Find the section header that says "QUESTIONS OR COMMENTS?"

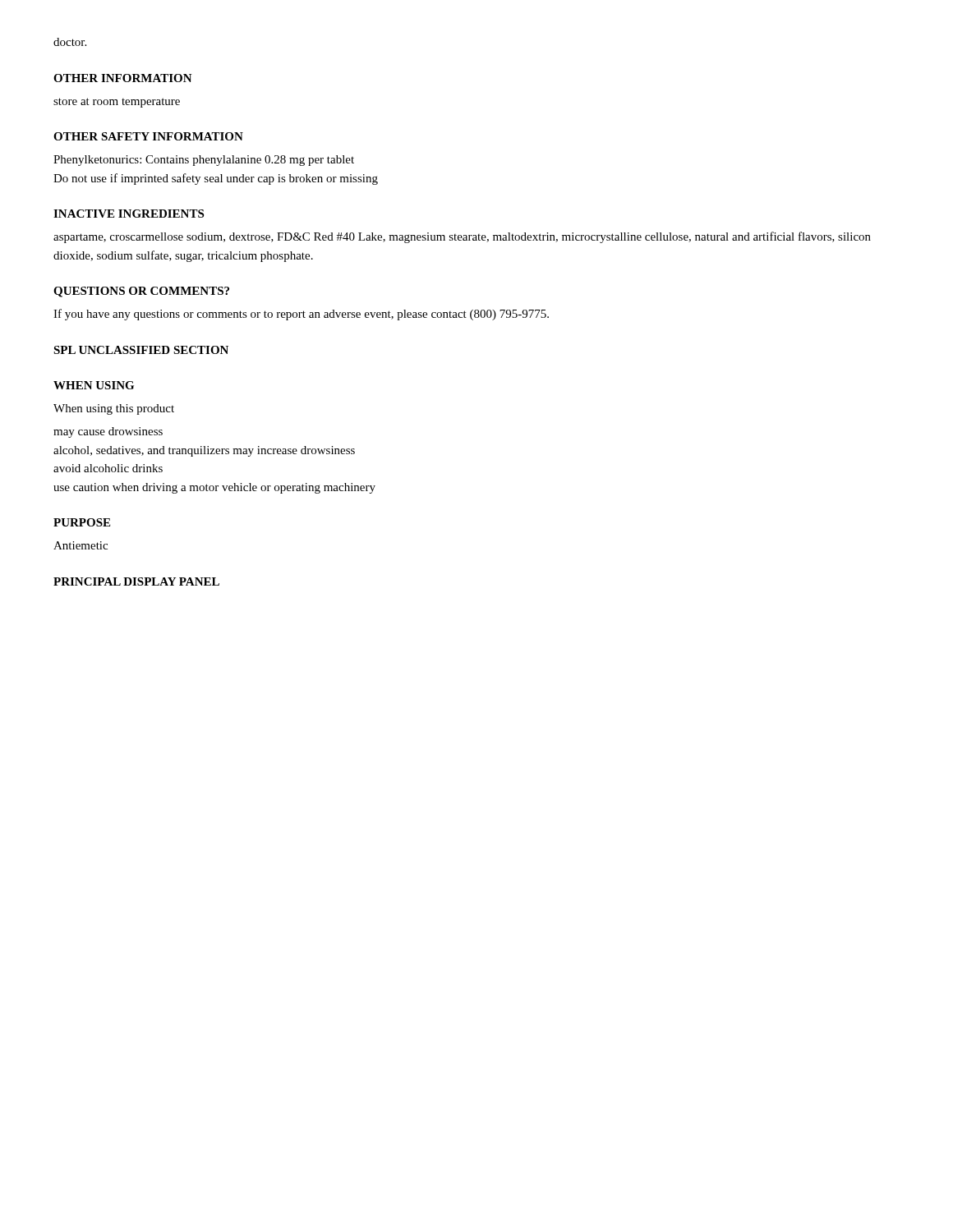(142, 291)
